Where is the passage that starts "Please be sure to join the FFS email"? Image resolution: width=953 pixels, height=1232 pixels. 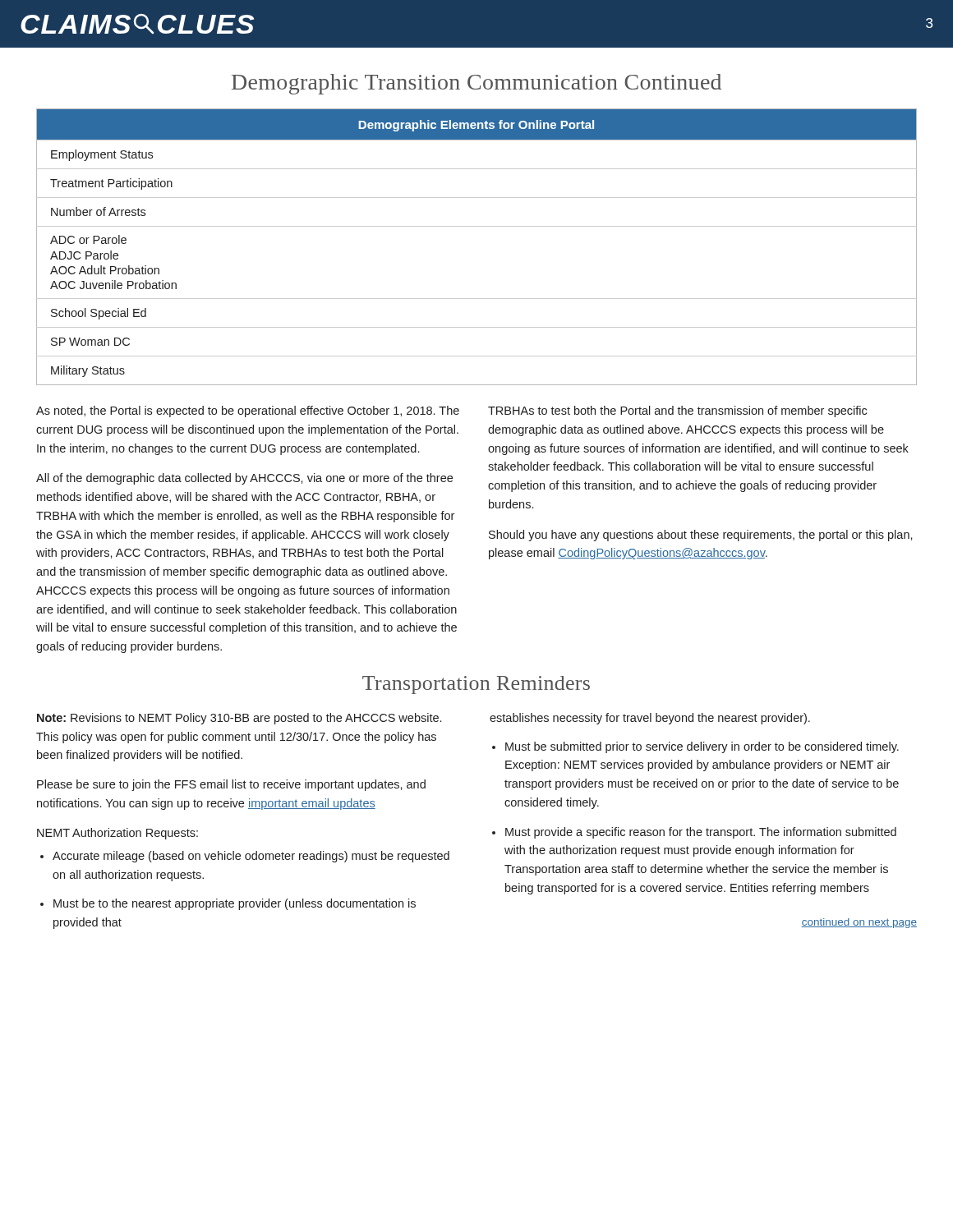click(231, 794)
